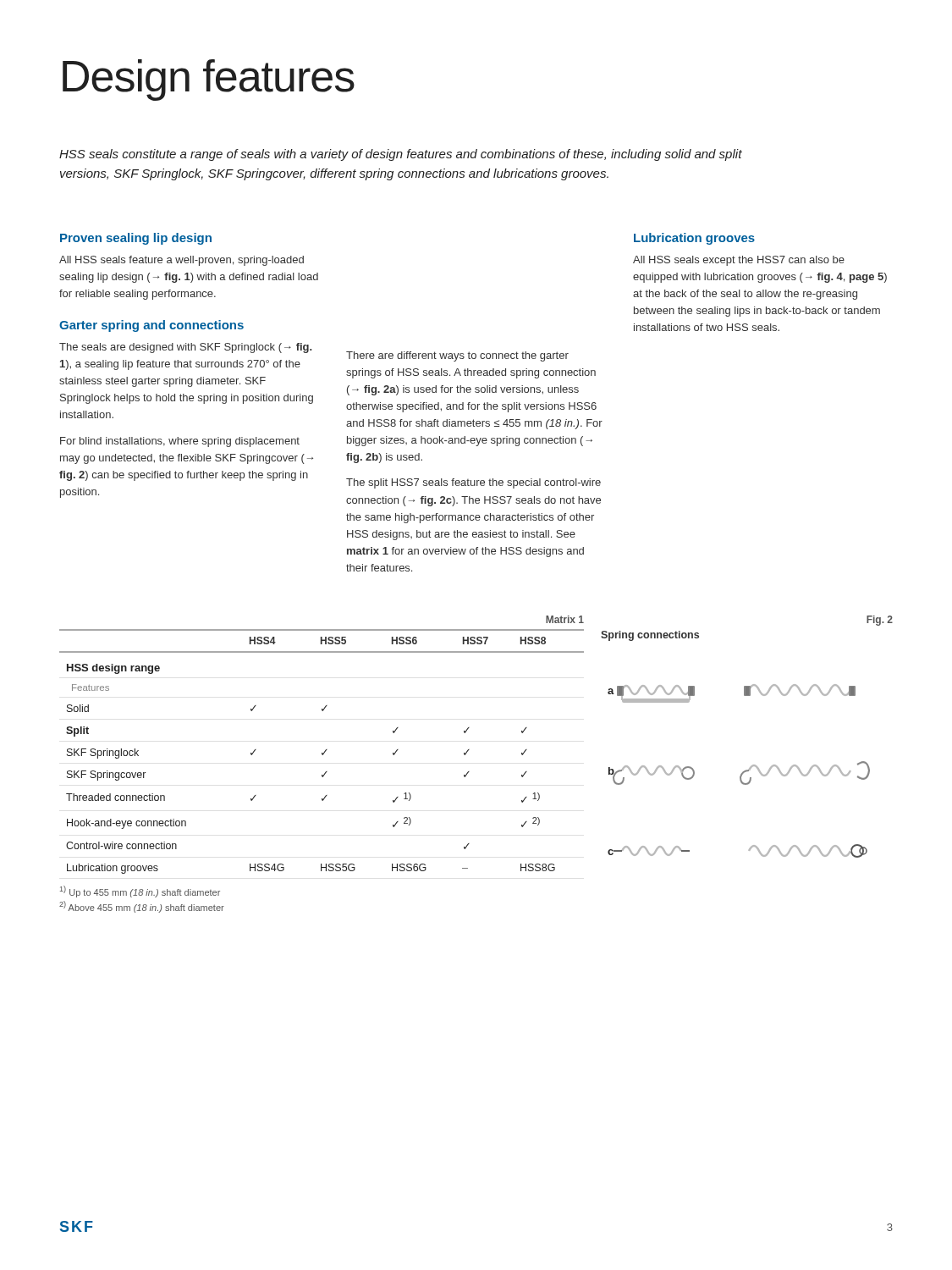This screenshot has width=952, height=1270.
Task: Click where it says "Design features"
Action: pos(209,80)
